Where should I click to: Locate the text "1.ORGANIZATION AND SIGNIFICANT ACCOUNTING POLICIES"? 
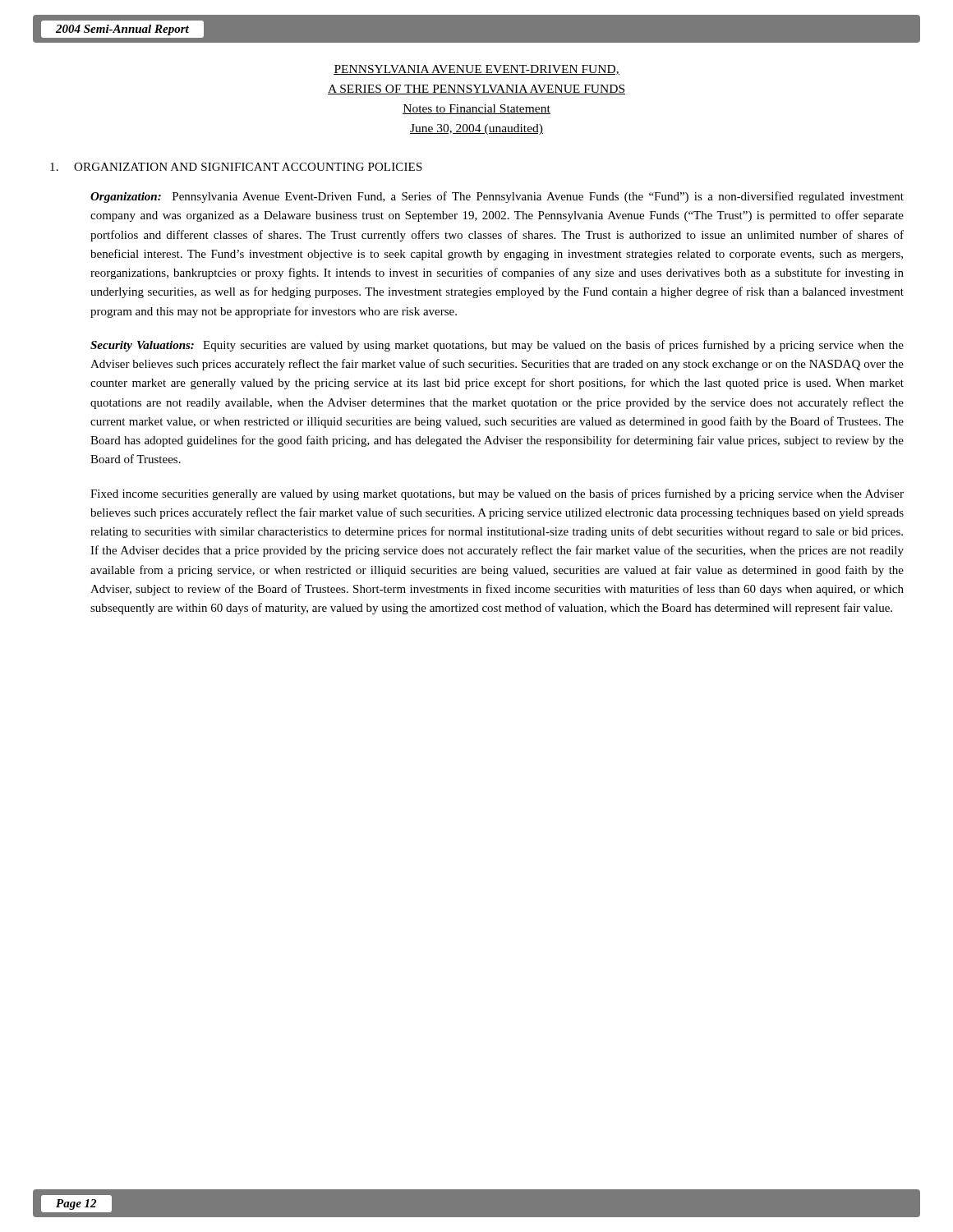point(236,167)
